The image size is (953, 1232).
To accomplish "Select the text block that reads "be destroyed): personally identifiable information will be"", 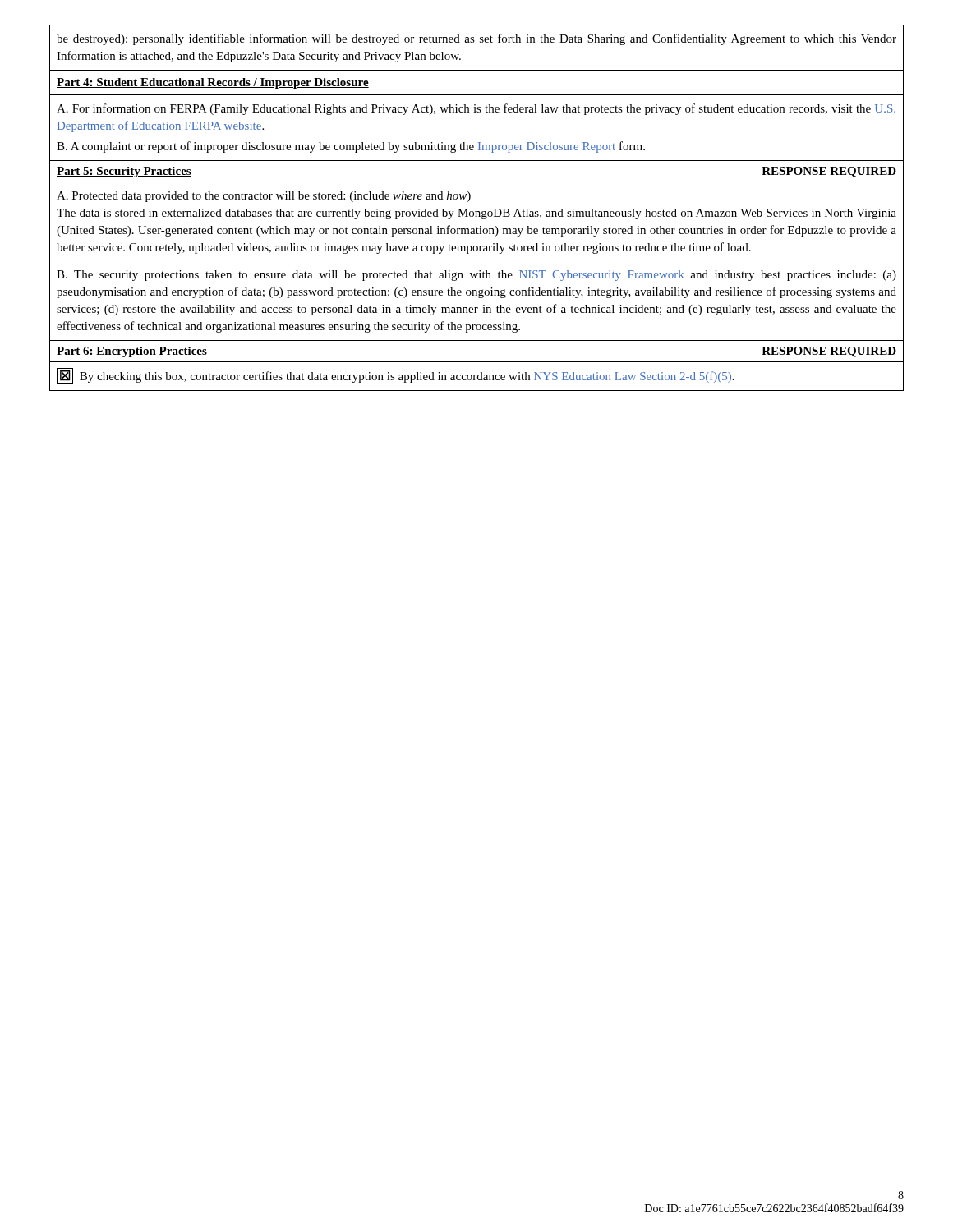I will (x=476, y=47).
